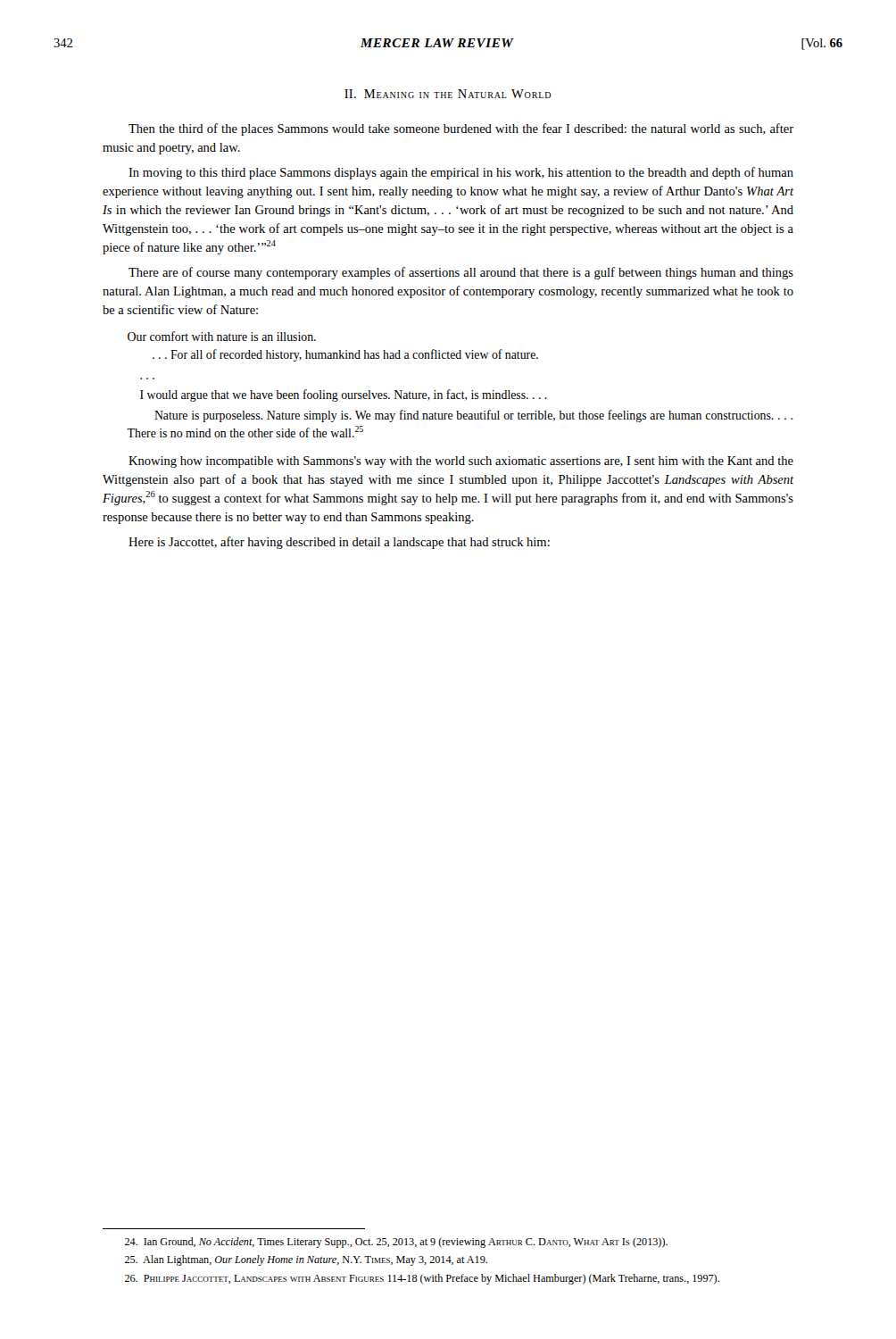Navigate to the region starting "Knowing how incompatible with Sammons's way"

[x=448, y=489]
